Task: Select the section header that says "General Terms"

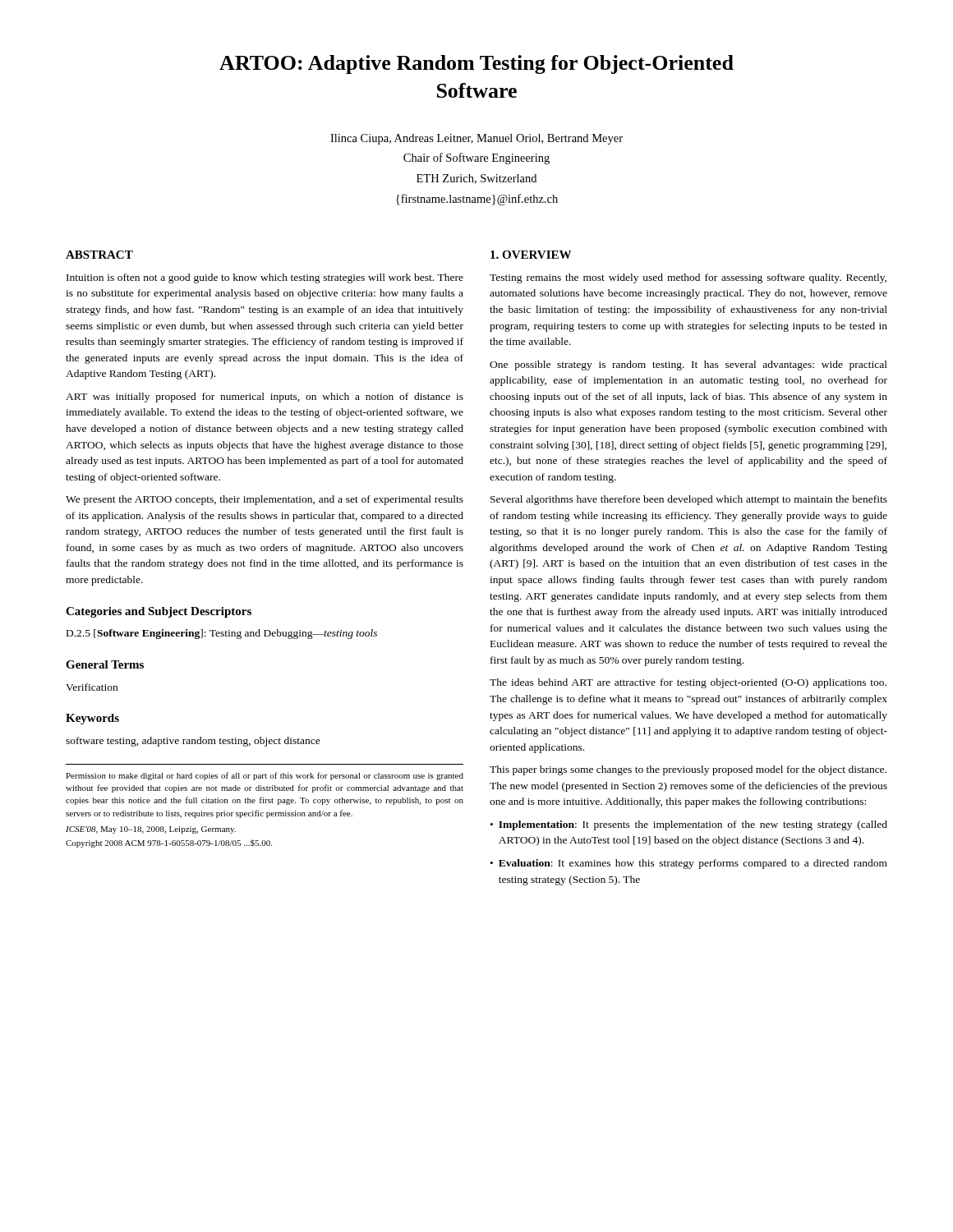Action: [x=105, y=664]
